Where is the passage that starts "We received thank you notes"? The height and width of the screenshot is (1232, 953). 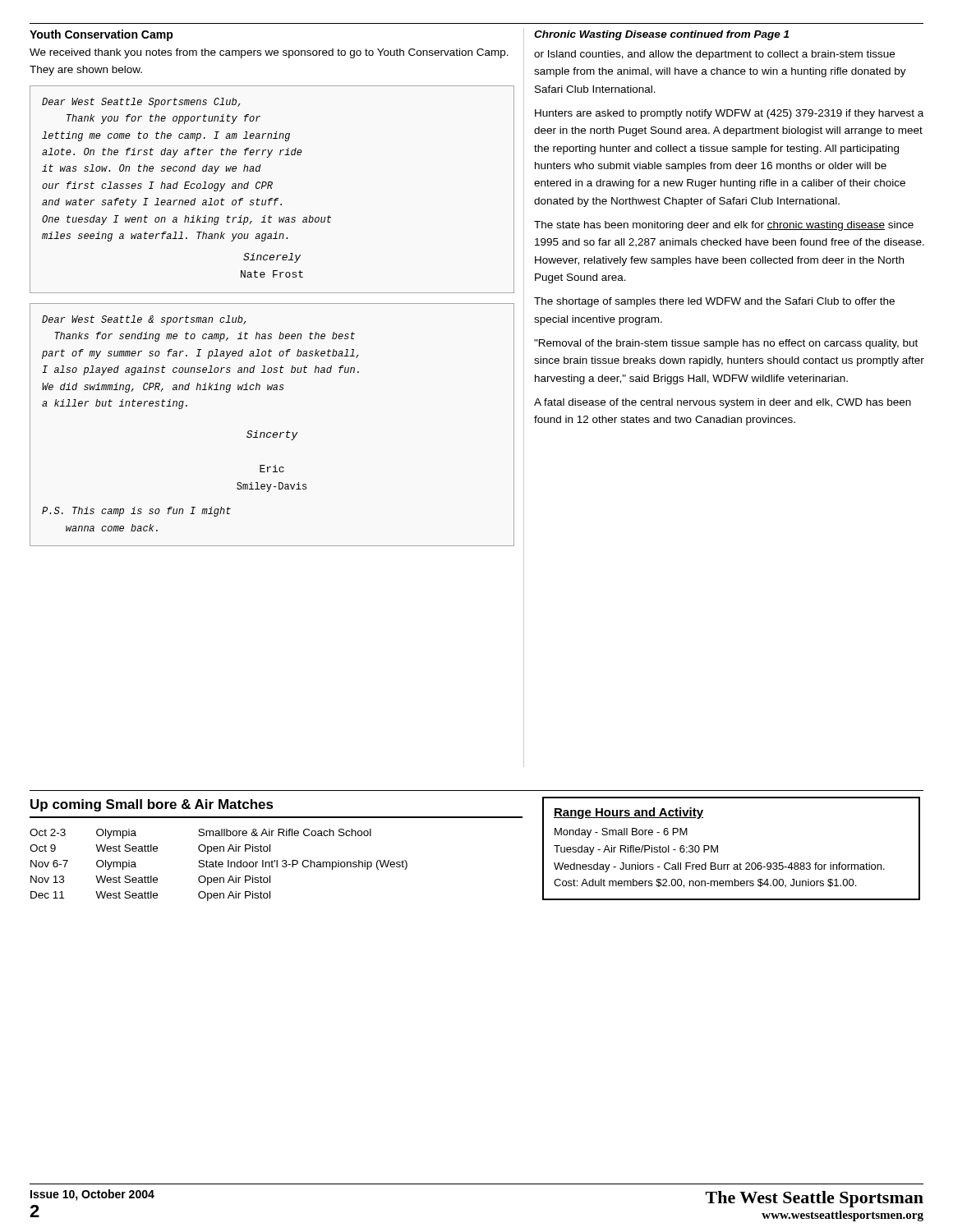271,61
